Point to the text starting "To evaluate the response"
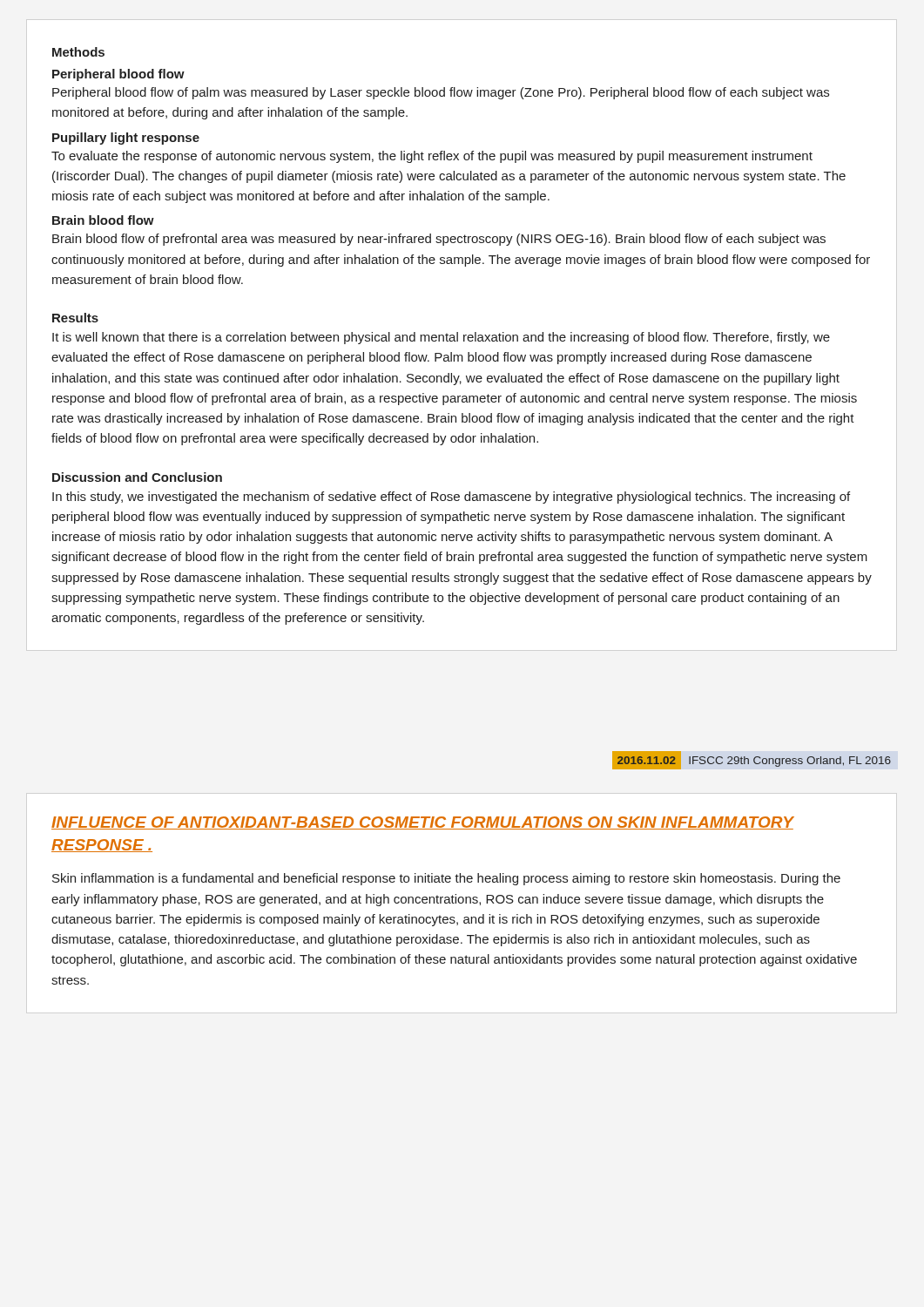Viewport: 924px width, 1307px height. pyautogui.click(x=449, y=175)
